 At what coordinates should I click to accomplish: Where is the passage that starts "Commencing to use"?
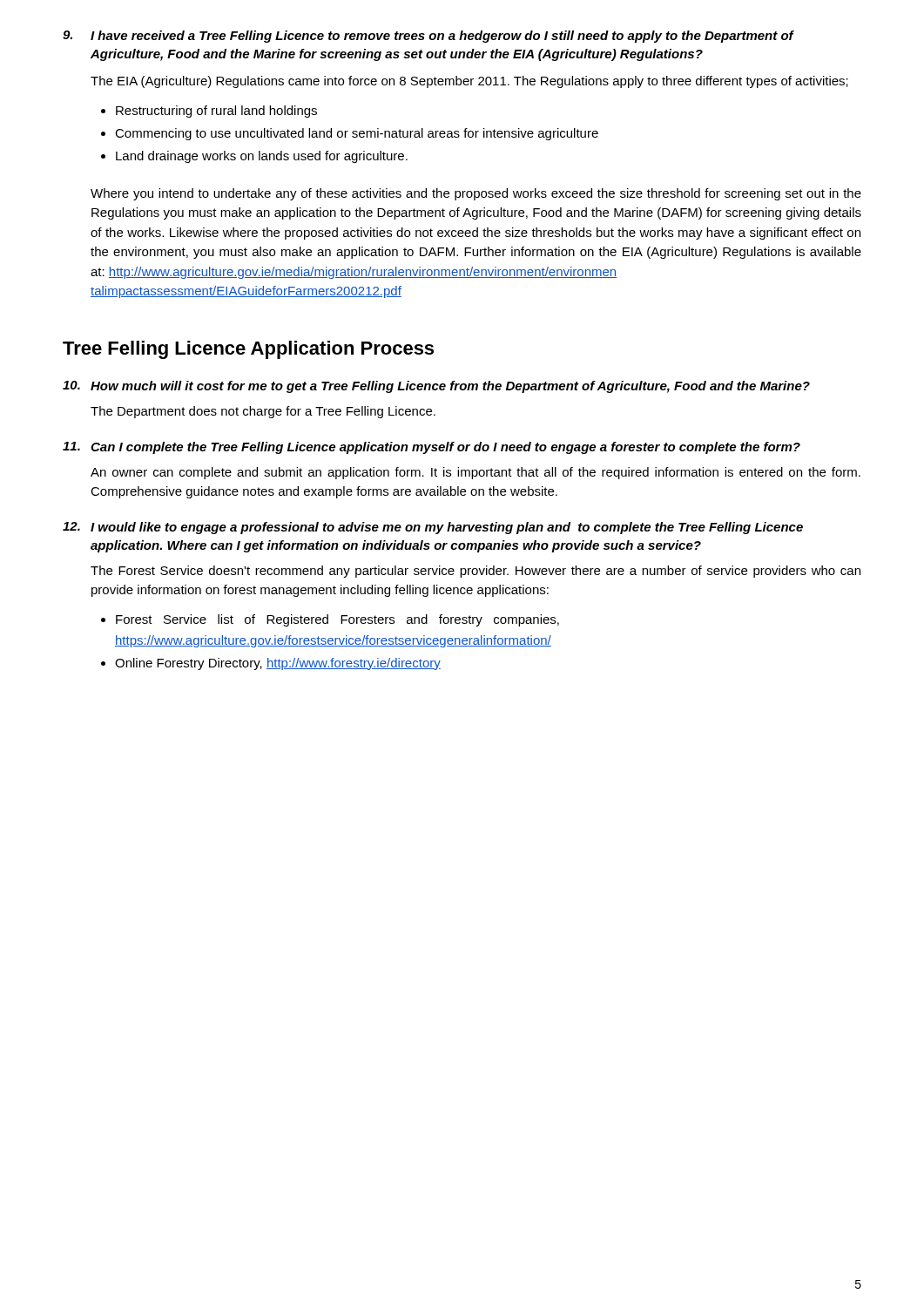357,132
